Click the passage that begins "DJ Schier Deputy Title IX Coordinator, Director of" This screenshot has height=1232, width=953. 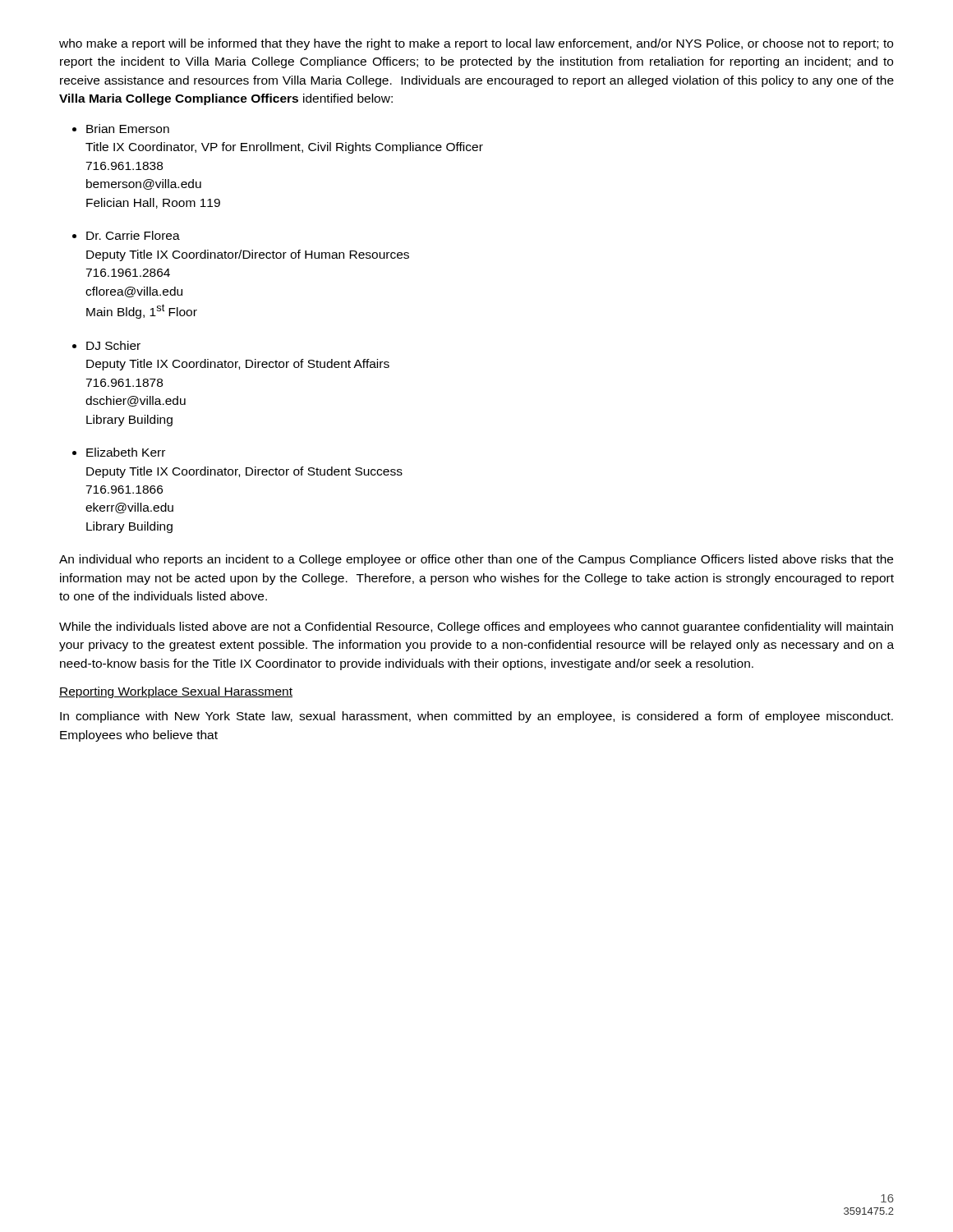pos(113,345)
